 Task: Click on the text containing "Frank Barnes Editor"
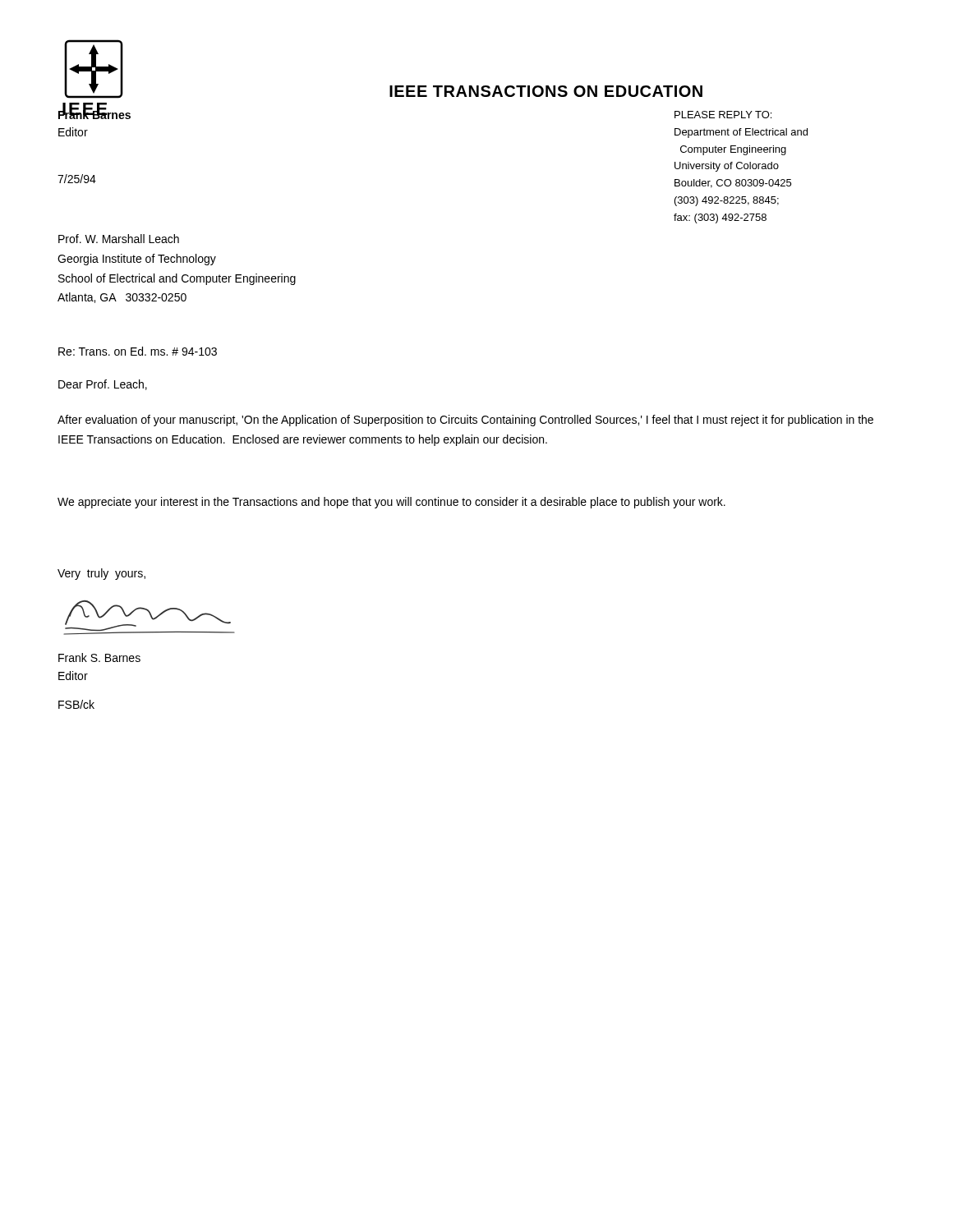pos(94,124)
